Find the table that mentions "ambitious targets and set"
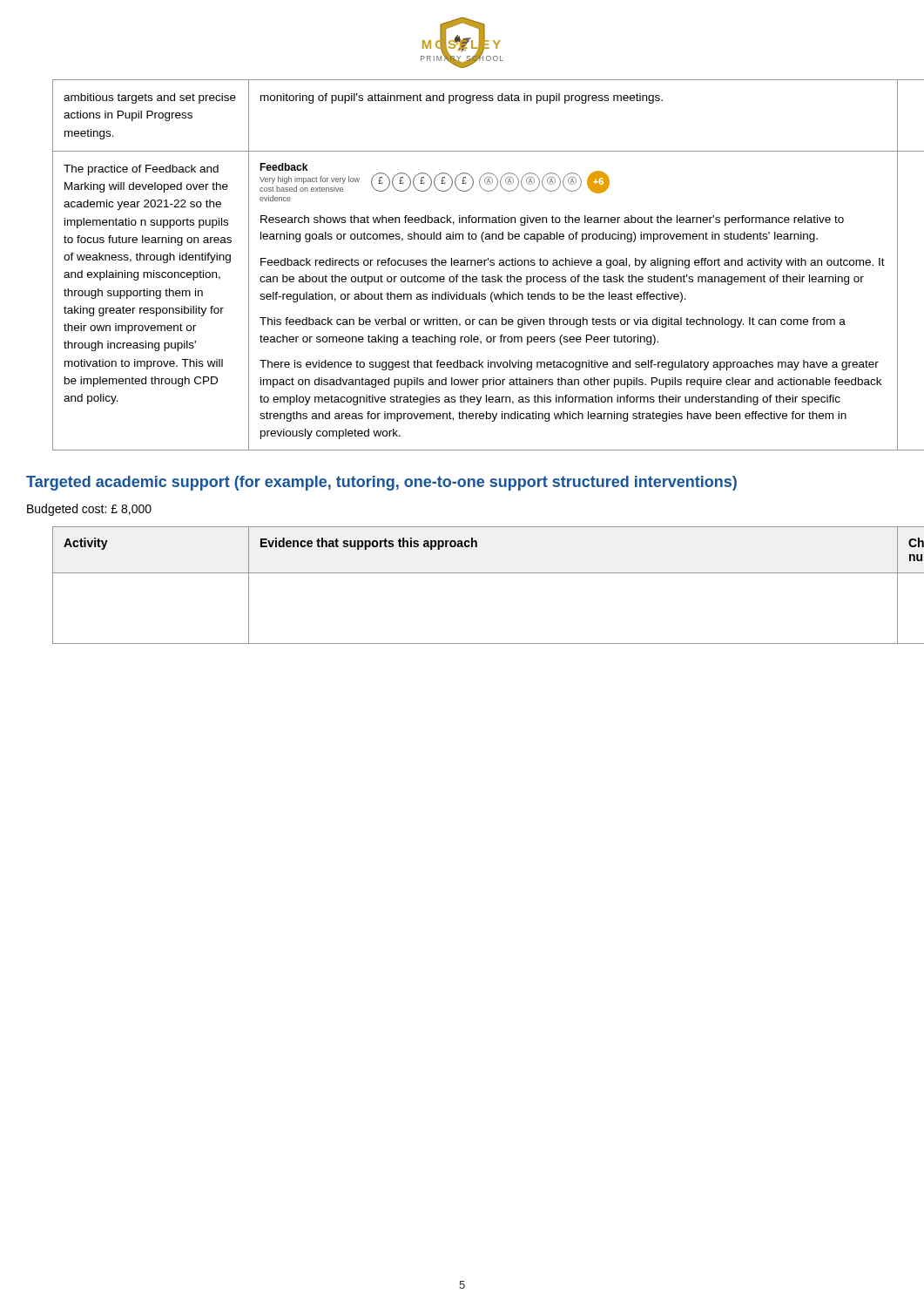Image resolution: width=924 pixels, height=1307 pixels. [x=462, y=265]
